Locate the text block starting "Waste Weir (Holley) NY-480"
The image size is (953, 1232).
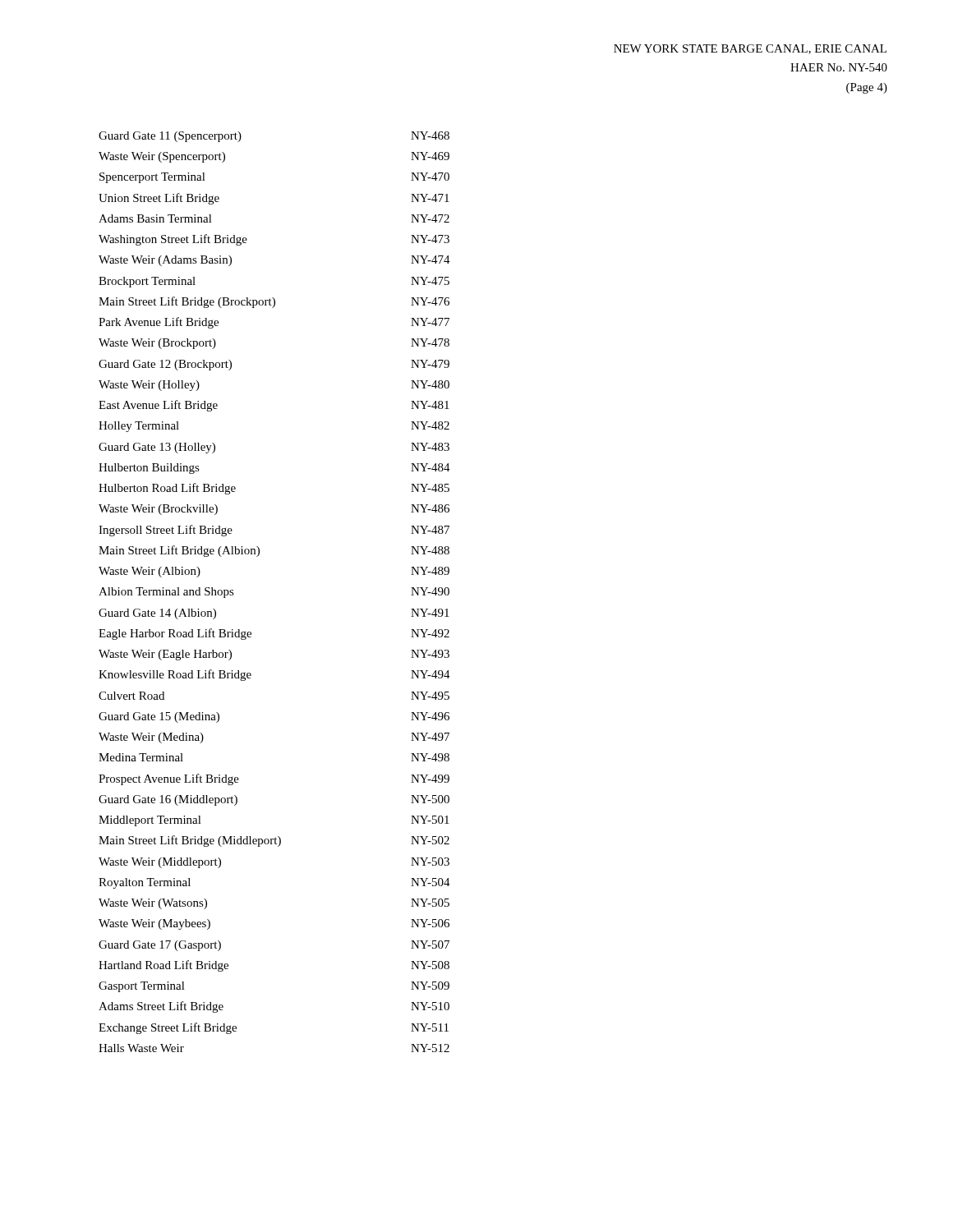click(149, 386)
